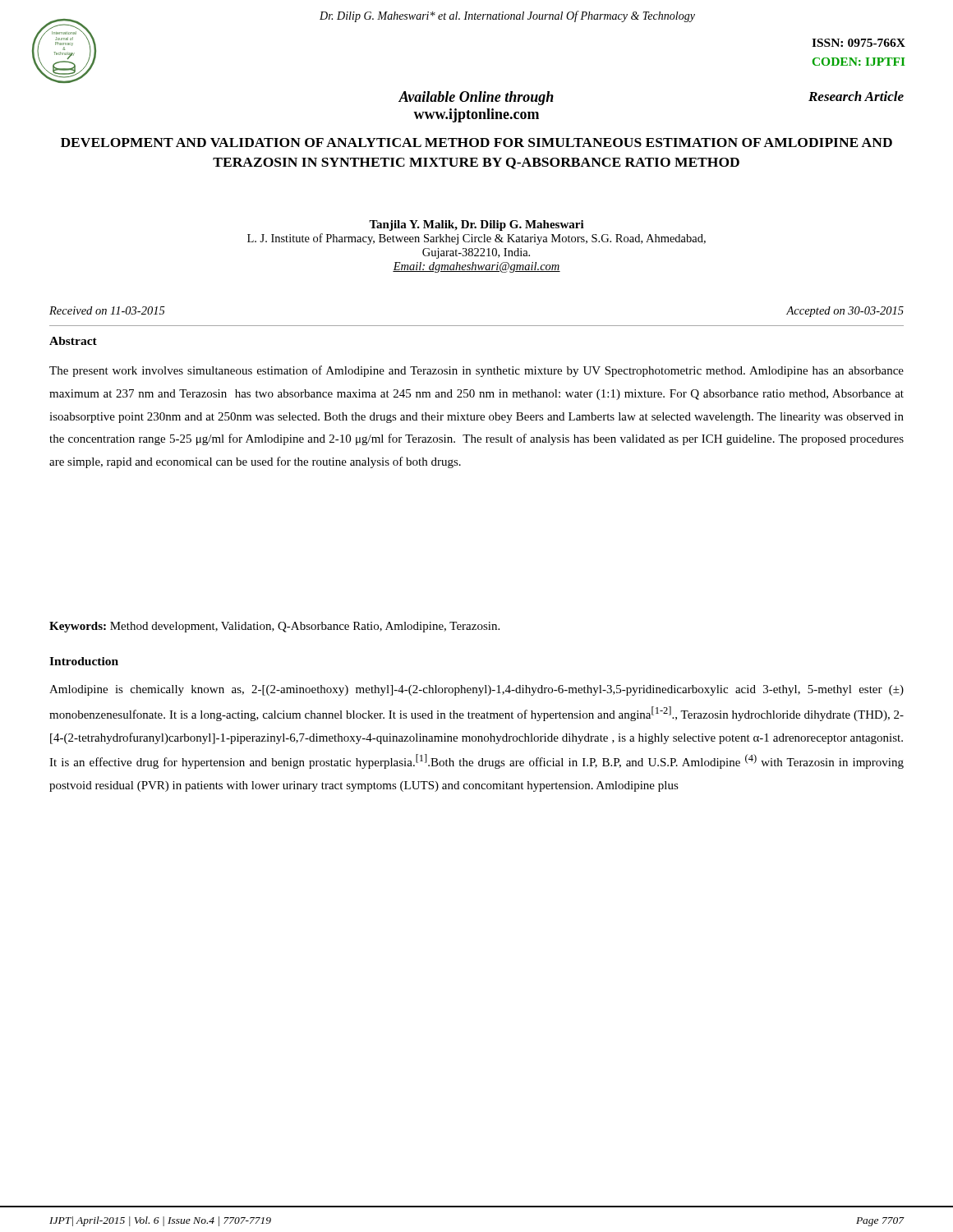Locate the text containing "ISSN: 0975-766X CODEN: IJPTFI"
Screen dimensions: 1232x953
pos(858,52)
